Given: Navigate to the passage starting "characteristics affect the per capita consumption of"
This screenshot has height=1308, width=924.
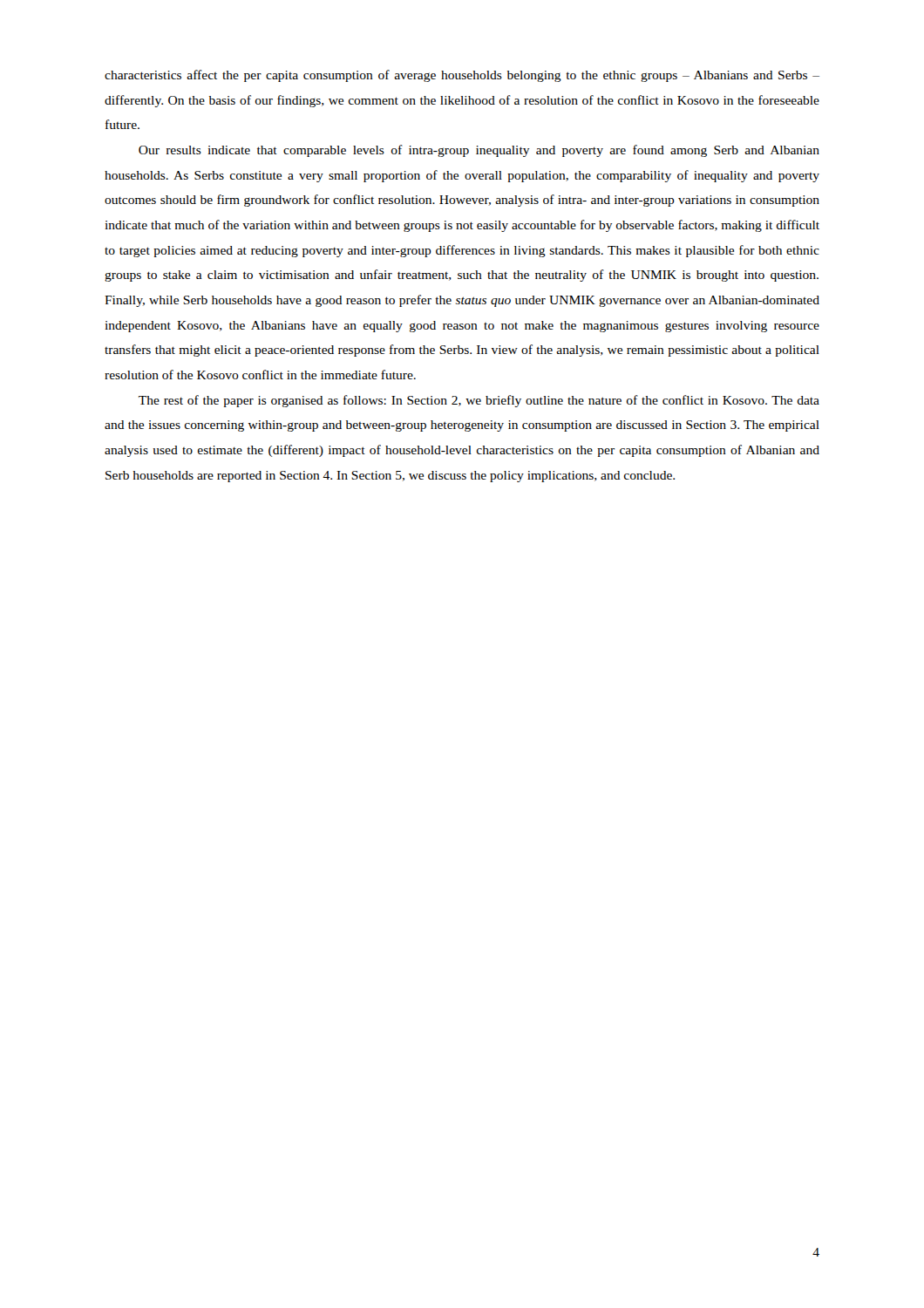Looking at the screenshot, I should pos(462,100).
